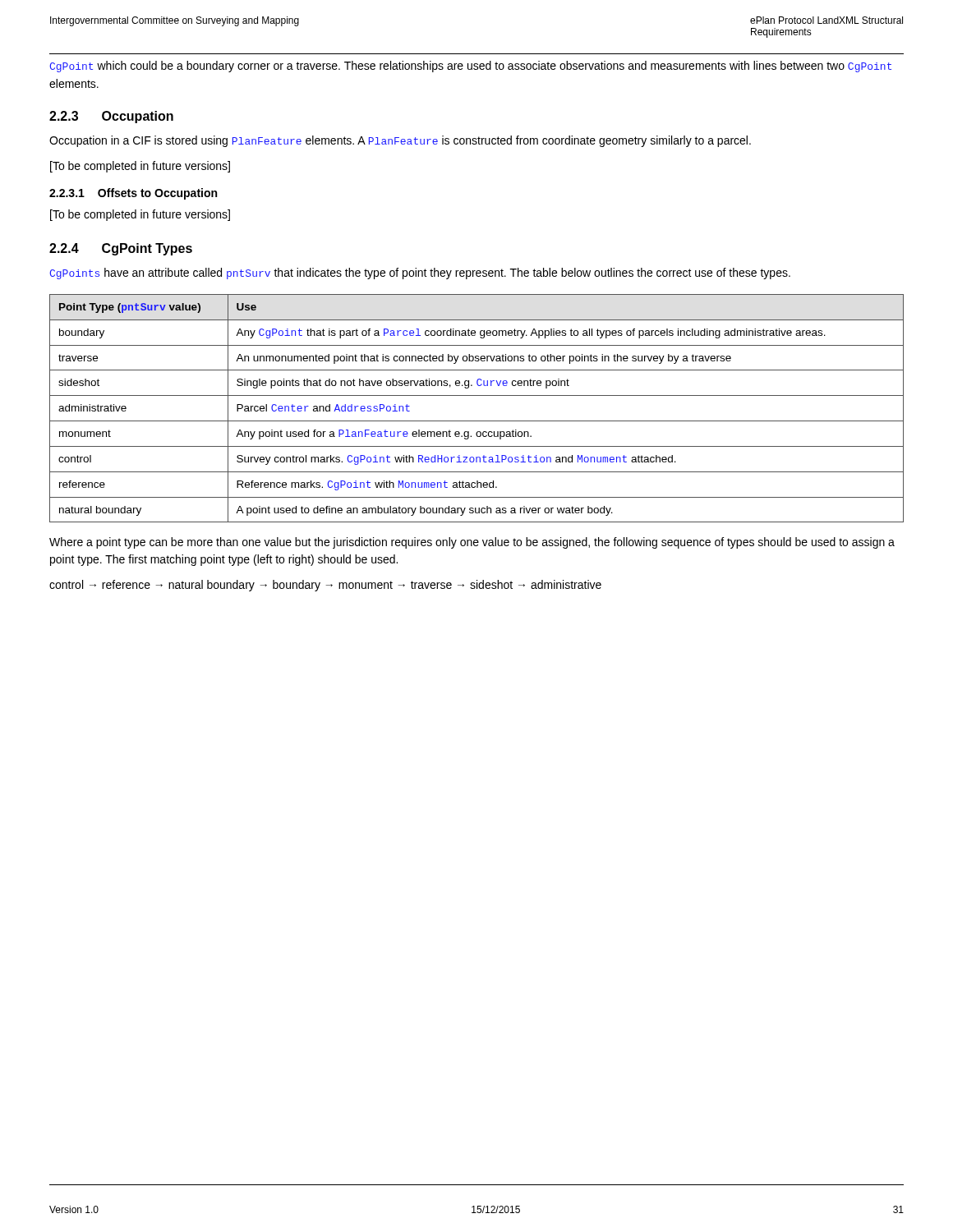Screen dimensions: 1232x953
Task: Select the text block starting "Where a point type can be more"
Action: click(x=472, y=550)
